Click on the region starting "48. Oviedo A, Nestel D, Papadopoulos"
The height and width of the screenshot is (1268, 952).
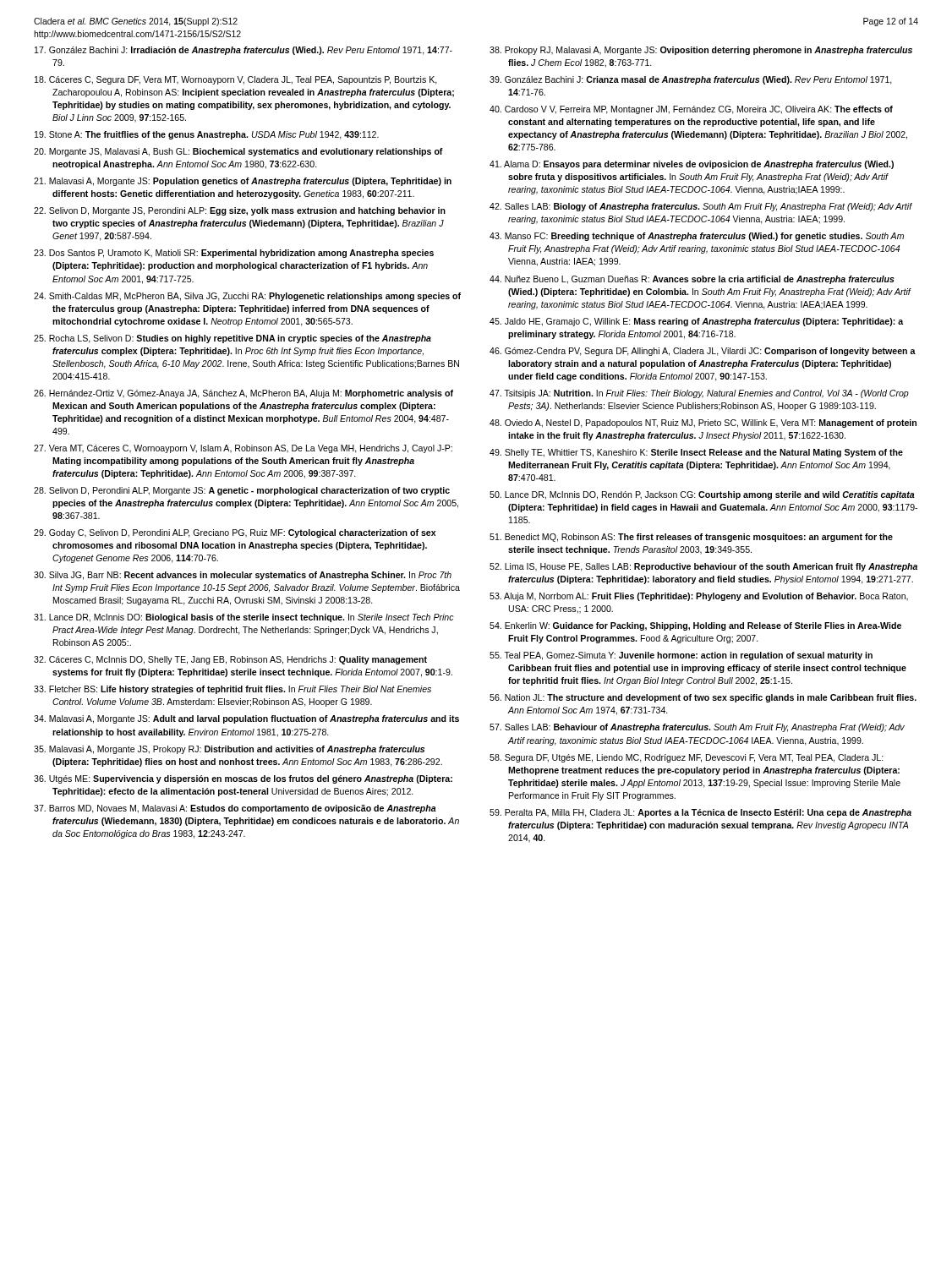[703, 429]
